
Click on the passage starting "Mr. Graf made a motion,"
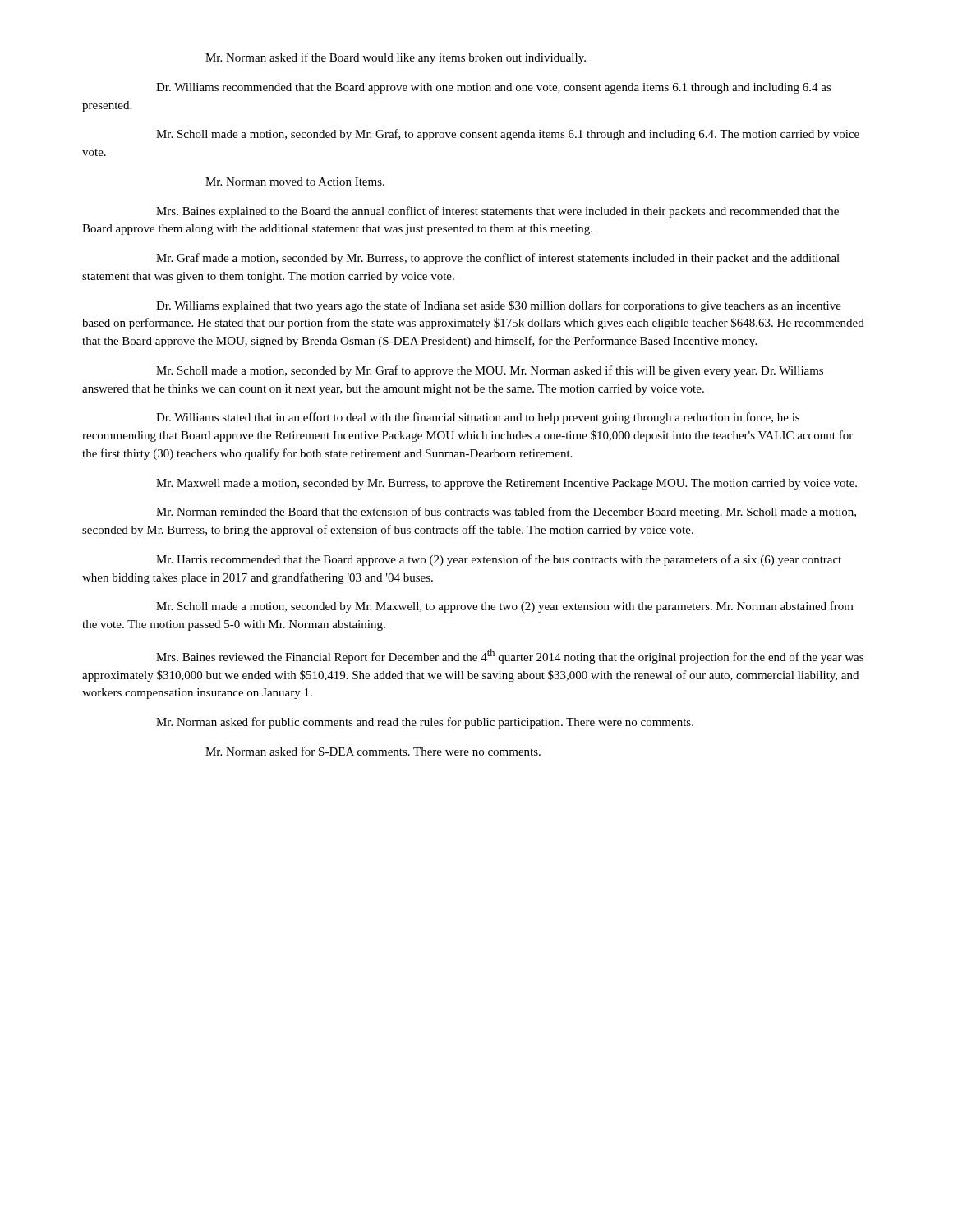461,267
